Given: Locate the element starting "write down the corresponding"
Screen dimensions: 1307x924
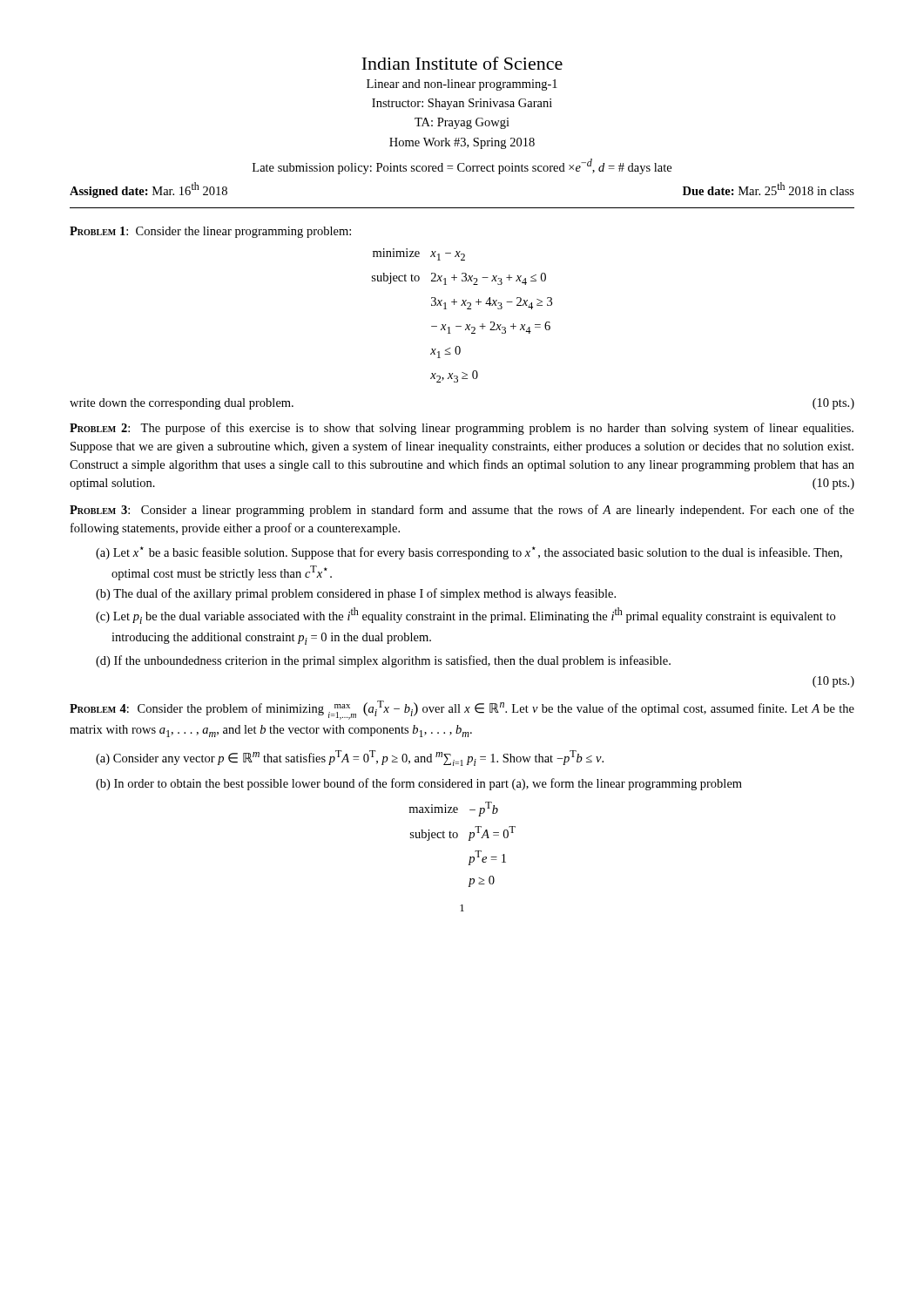Looking at the screenshot, I should click(181, 404).
